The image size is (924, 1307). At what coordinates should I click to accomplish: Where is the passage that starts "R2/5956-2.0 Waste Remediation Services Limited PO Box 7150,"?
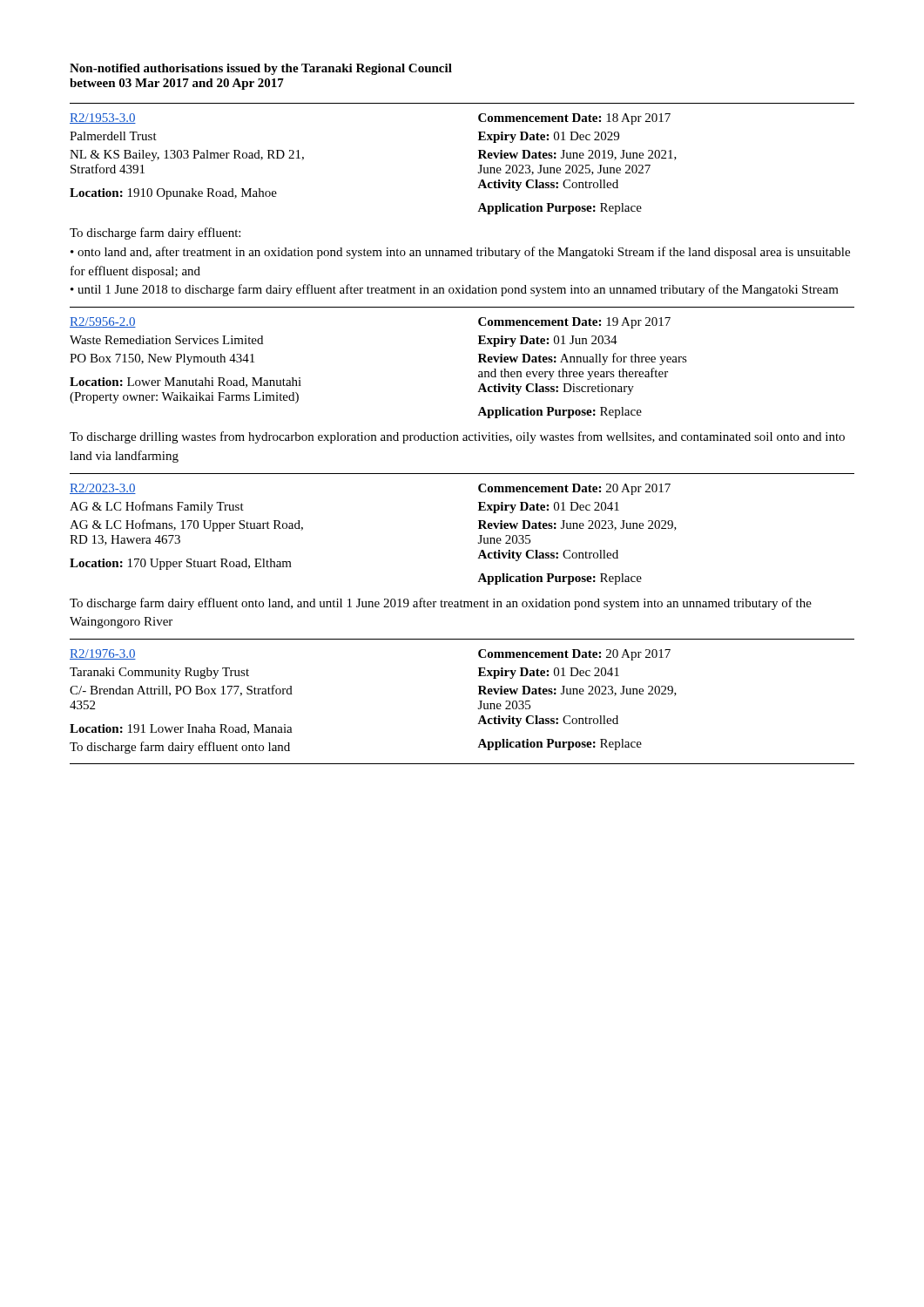[x=103, y=321]
